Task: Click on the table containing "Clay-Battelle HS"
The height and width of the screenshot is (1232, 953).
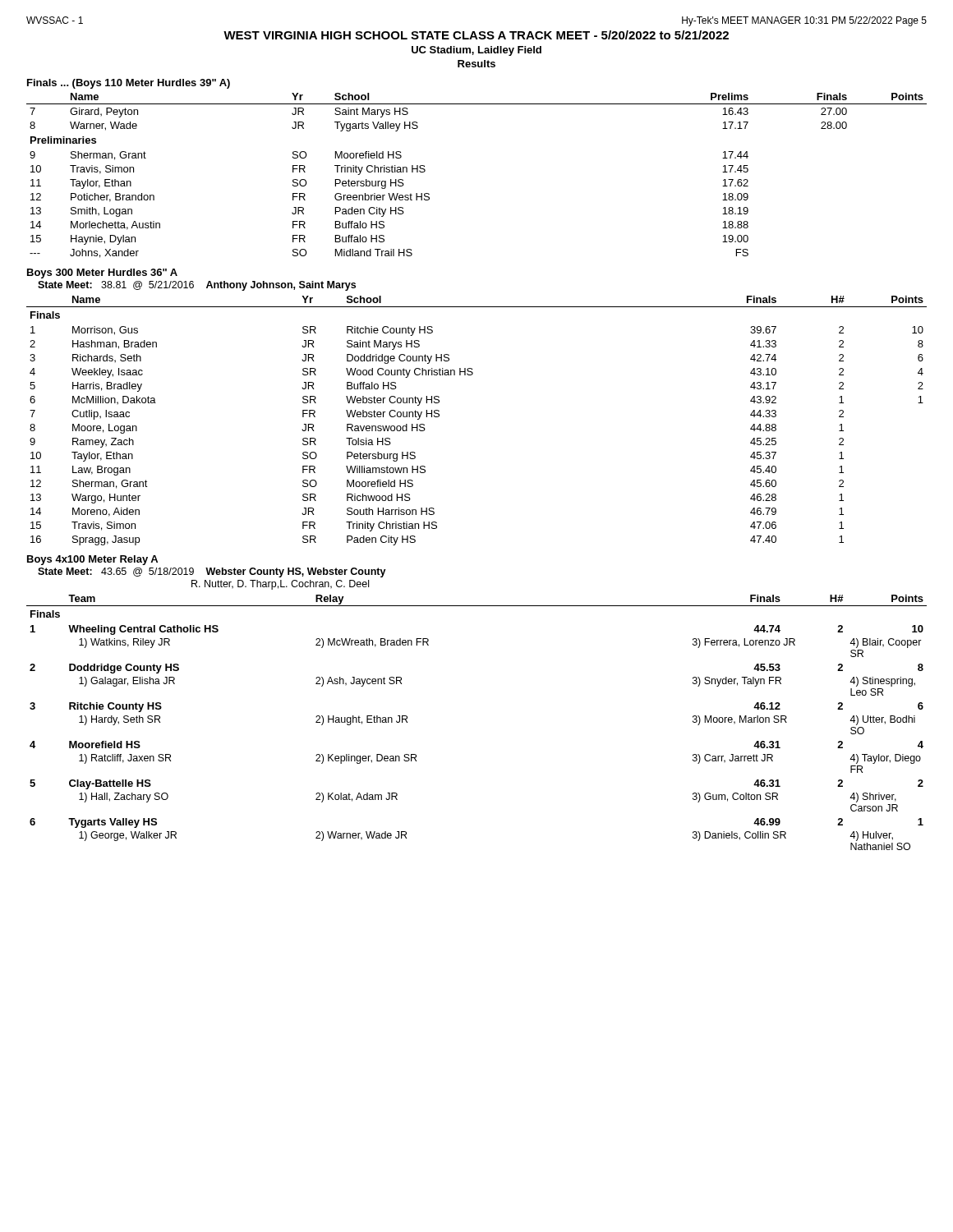Action: [x=476, y=722]
